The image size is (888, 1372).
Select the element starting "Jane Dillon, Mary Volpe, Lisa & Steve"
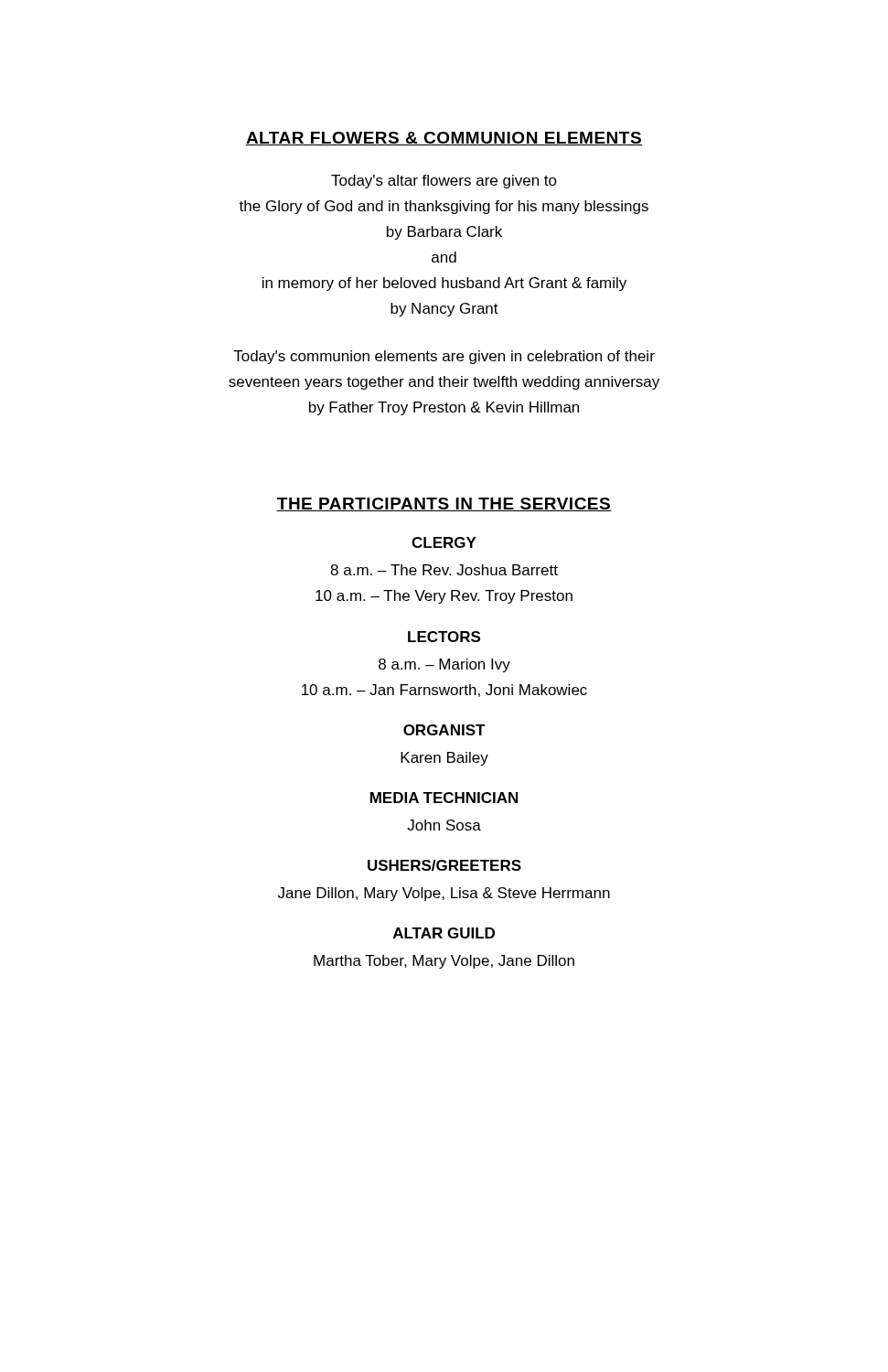click(444, 893)
